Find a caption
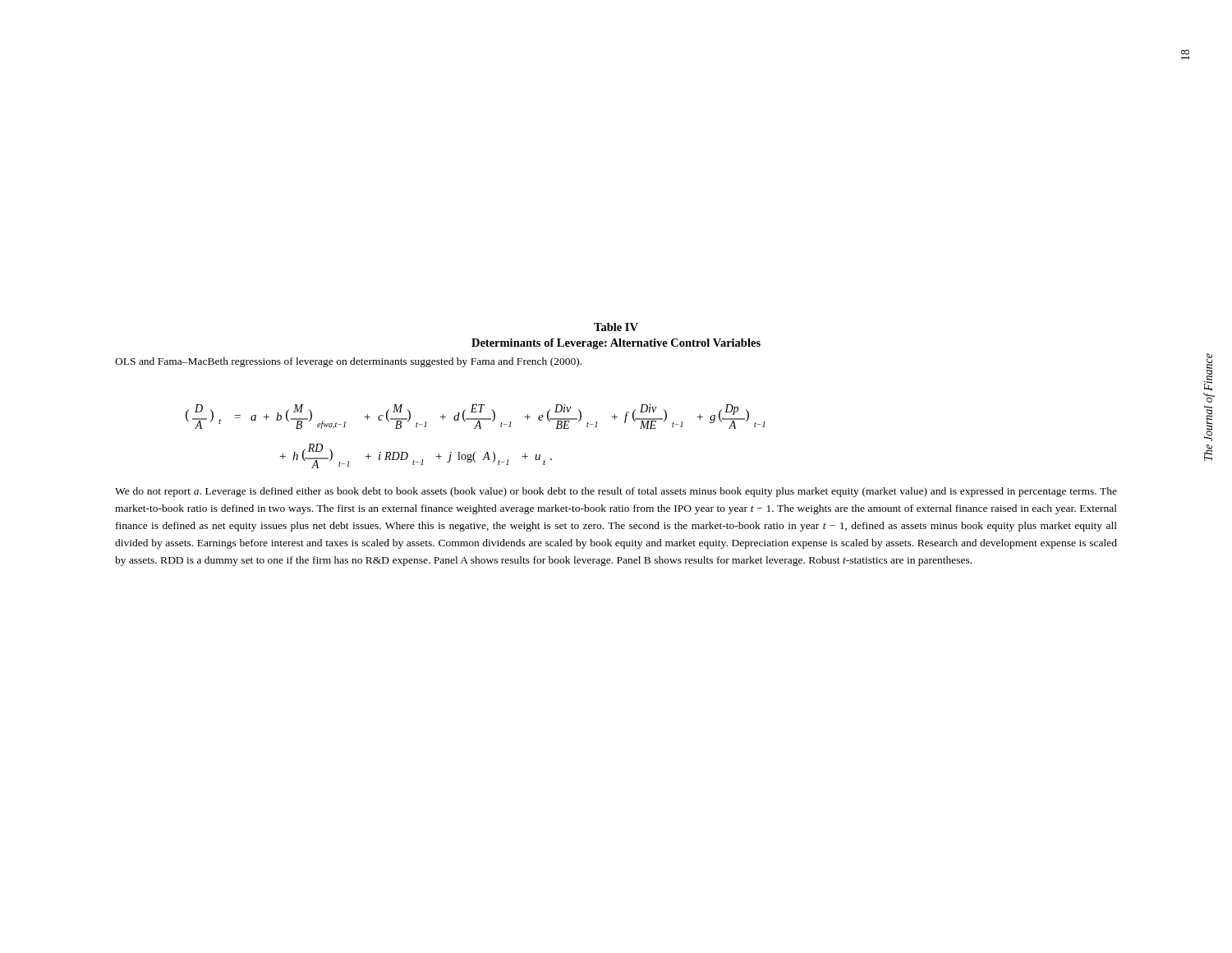This screenshot has height=953, width=1232. click(x=349, y=361)
